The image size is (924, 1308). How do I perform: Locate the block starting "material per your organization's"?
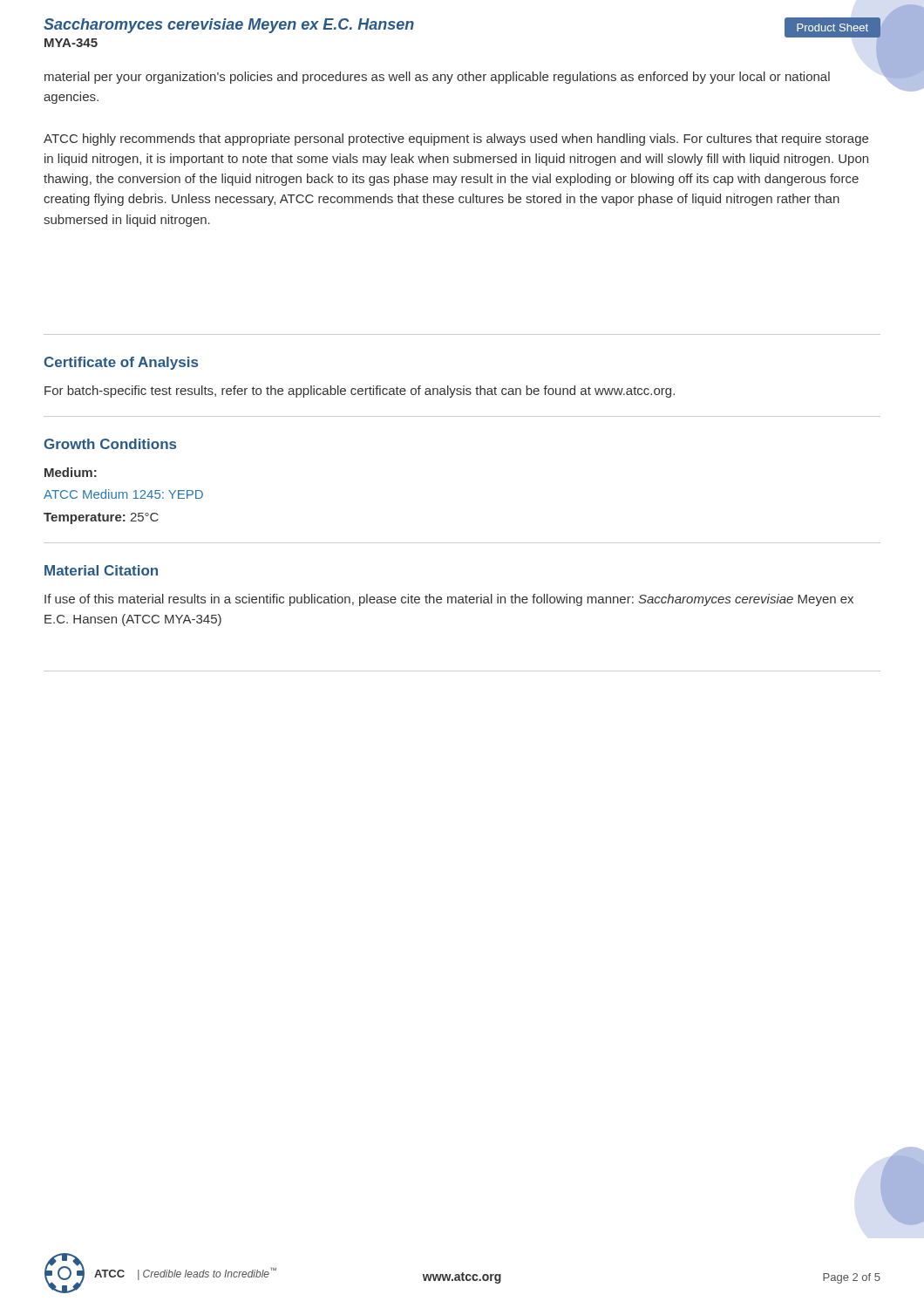(x=462, y=87)
